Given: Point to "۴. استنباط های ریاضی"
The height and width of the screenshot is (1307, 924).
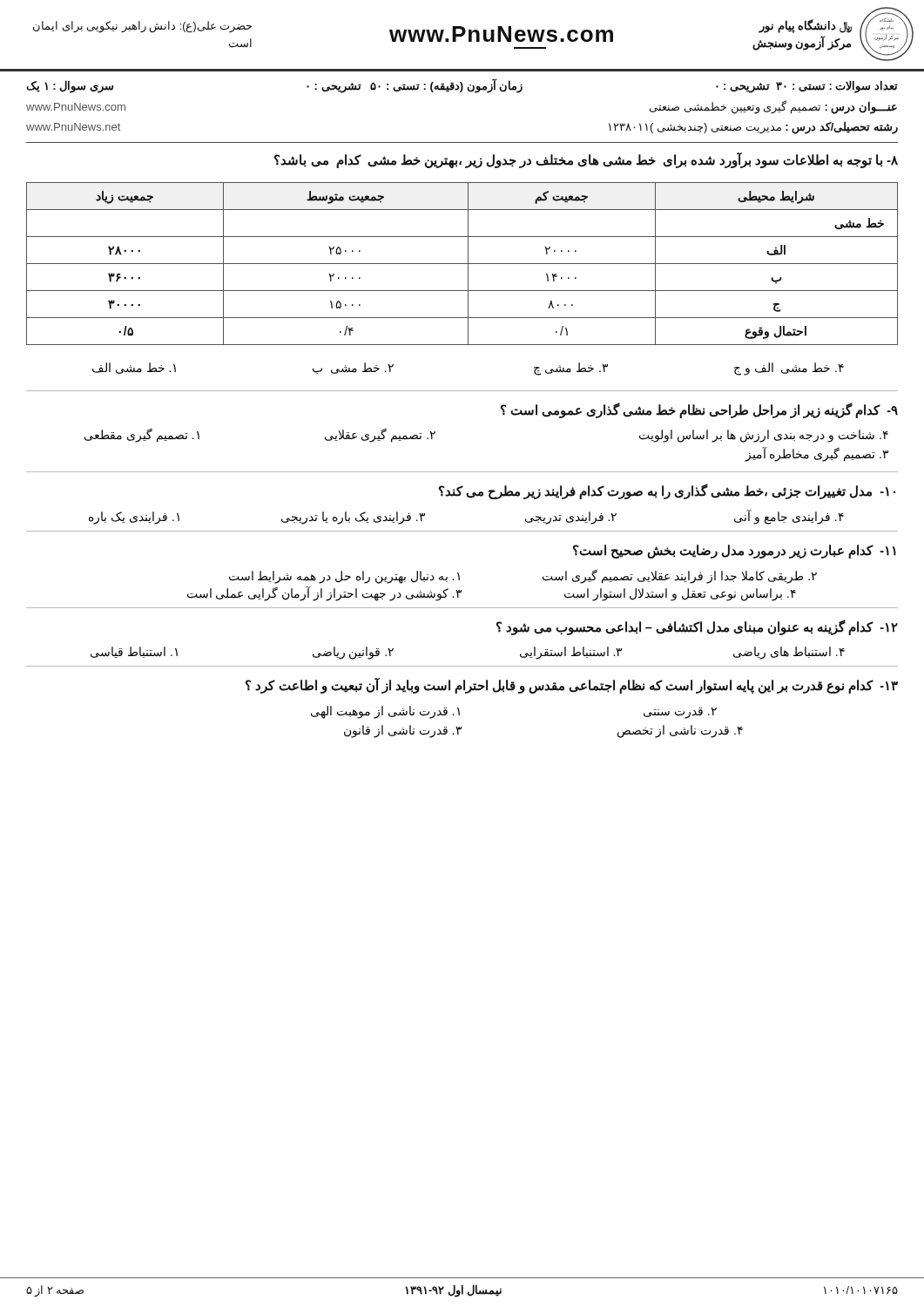Looking at the screenshot, I should [789, 652].
